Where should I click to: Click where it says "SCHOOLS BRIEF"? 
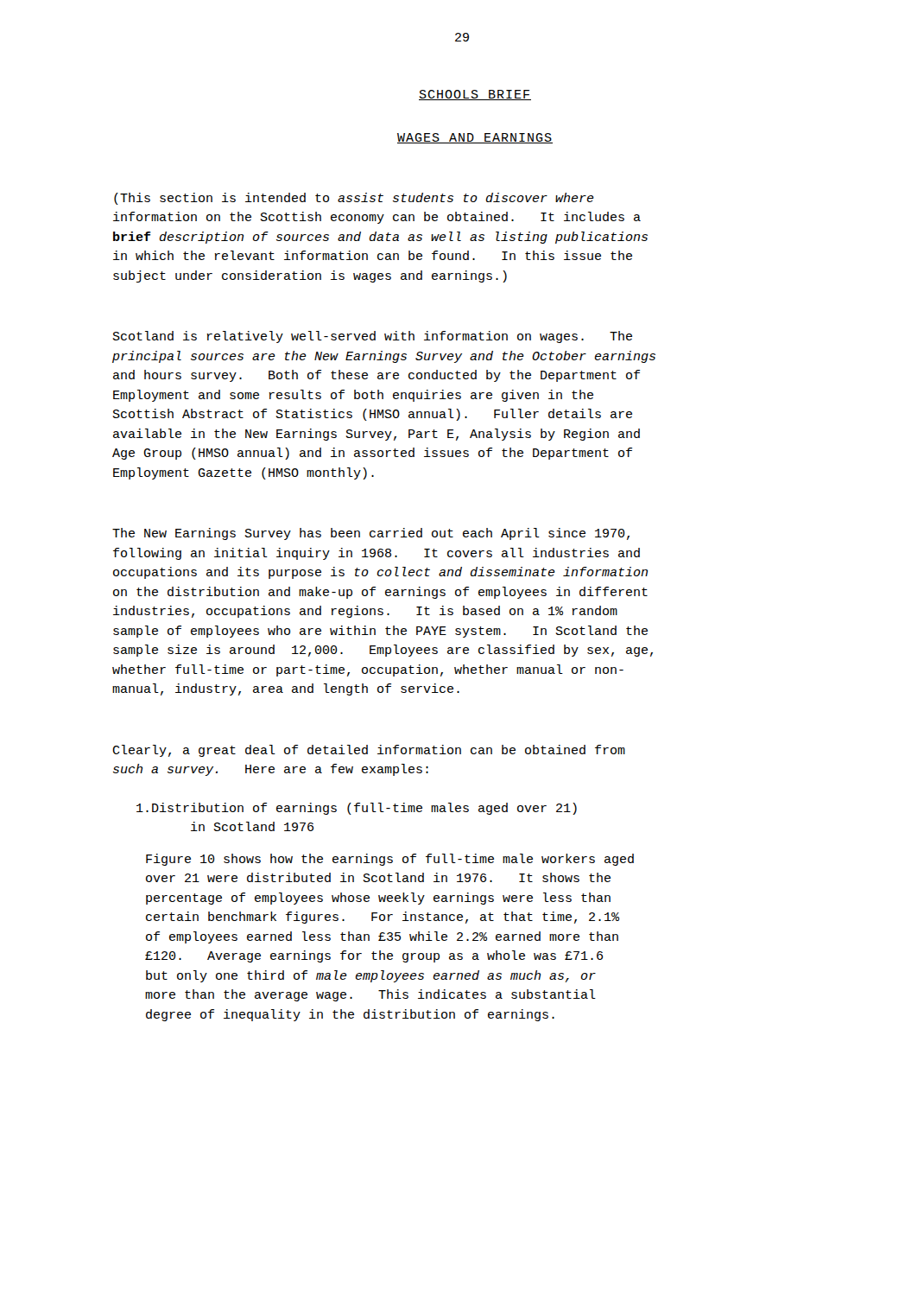[x=475, y=95]
